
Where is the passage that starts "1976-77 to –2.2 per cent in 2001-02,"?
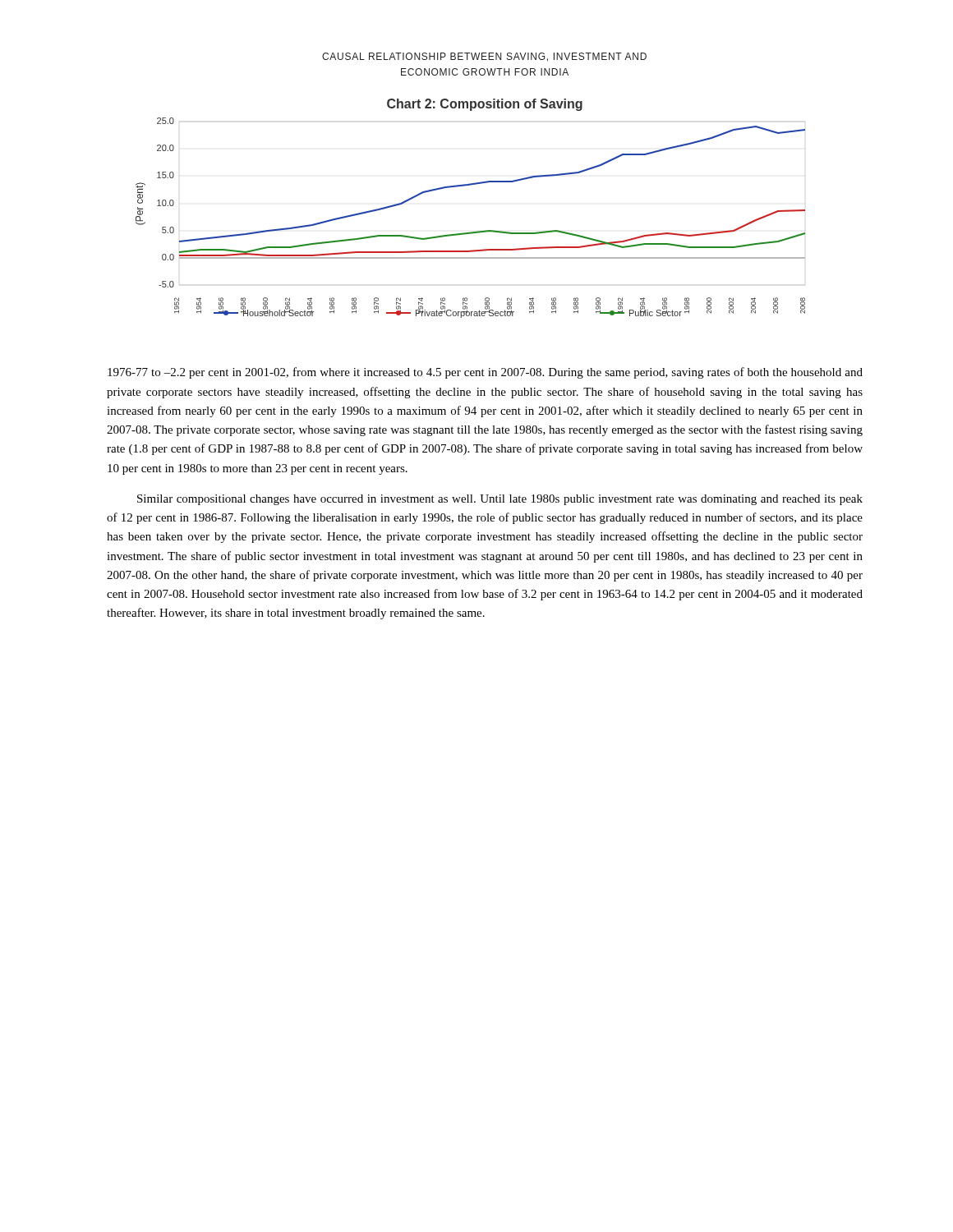point(485,493)
